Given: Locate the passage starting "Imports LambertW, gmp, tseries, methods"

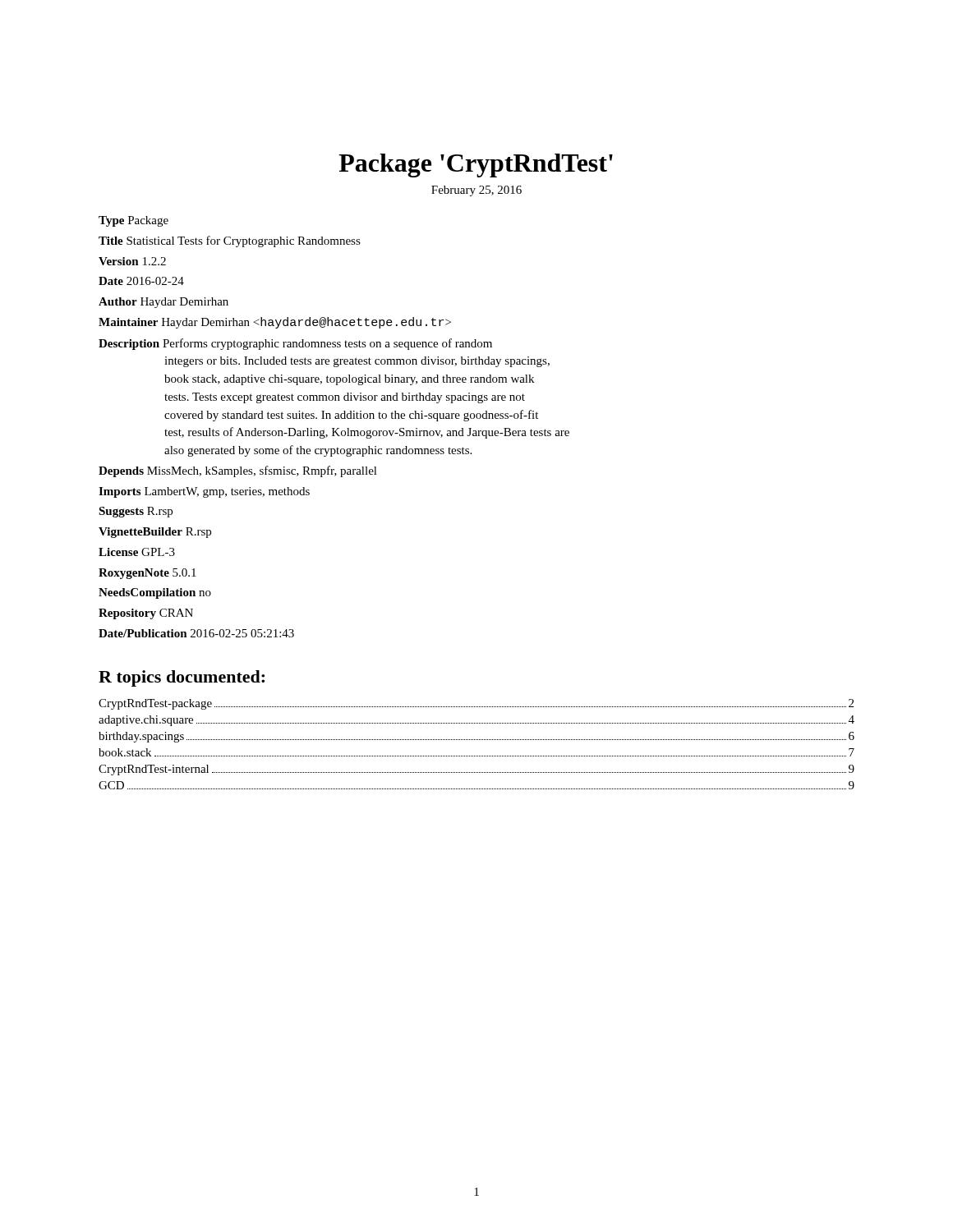Looking at the screenshot, I should (x=204, y=491).
